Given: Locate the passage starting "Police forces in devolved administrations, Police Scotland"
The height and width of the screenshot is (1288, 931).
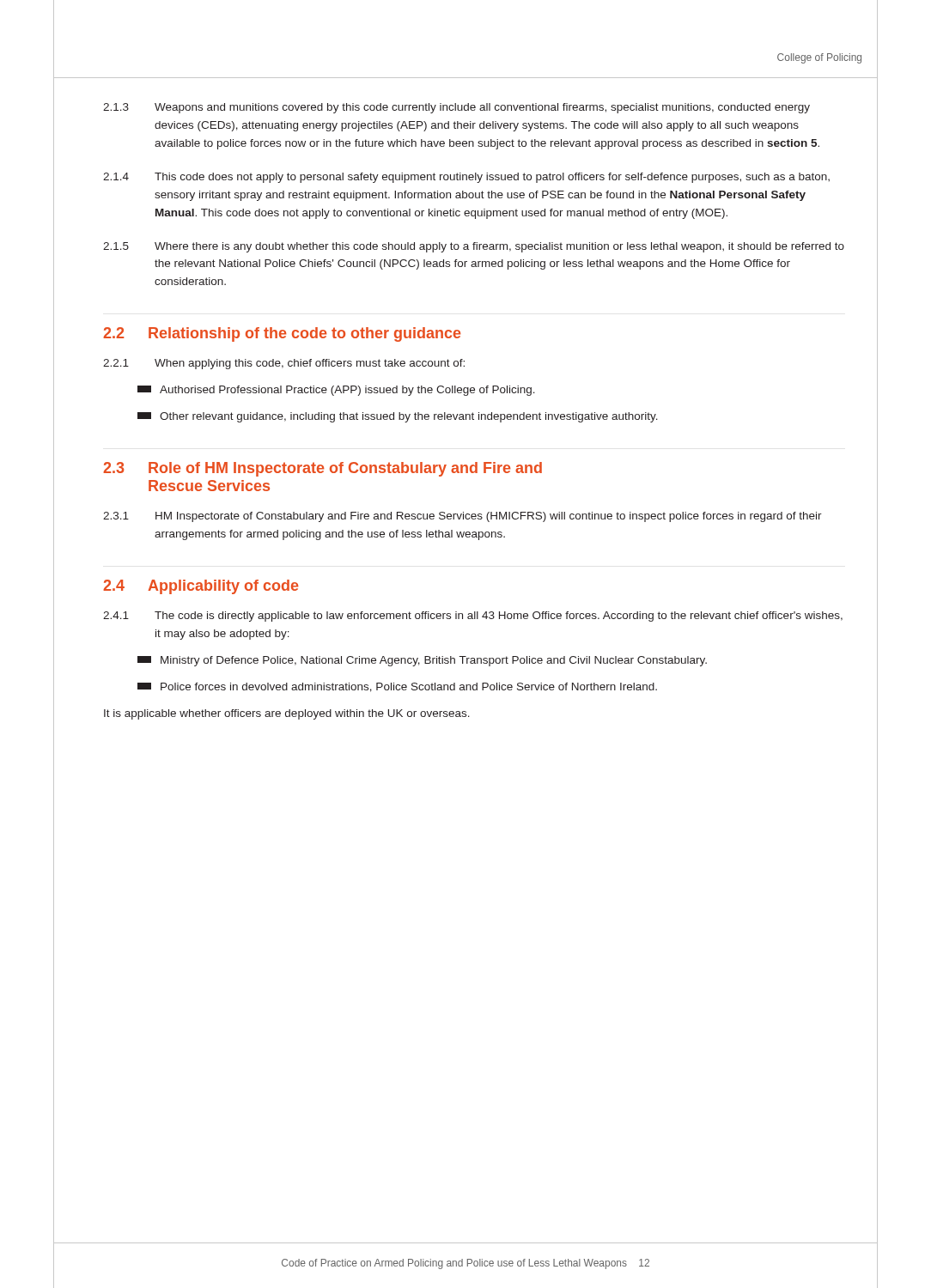Looking at the screenshot, I should tap(491, 687).
